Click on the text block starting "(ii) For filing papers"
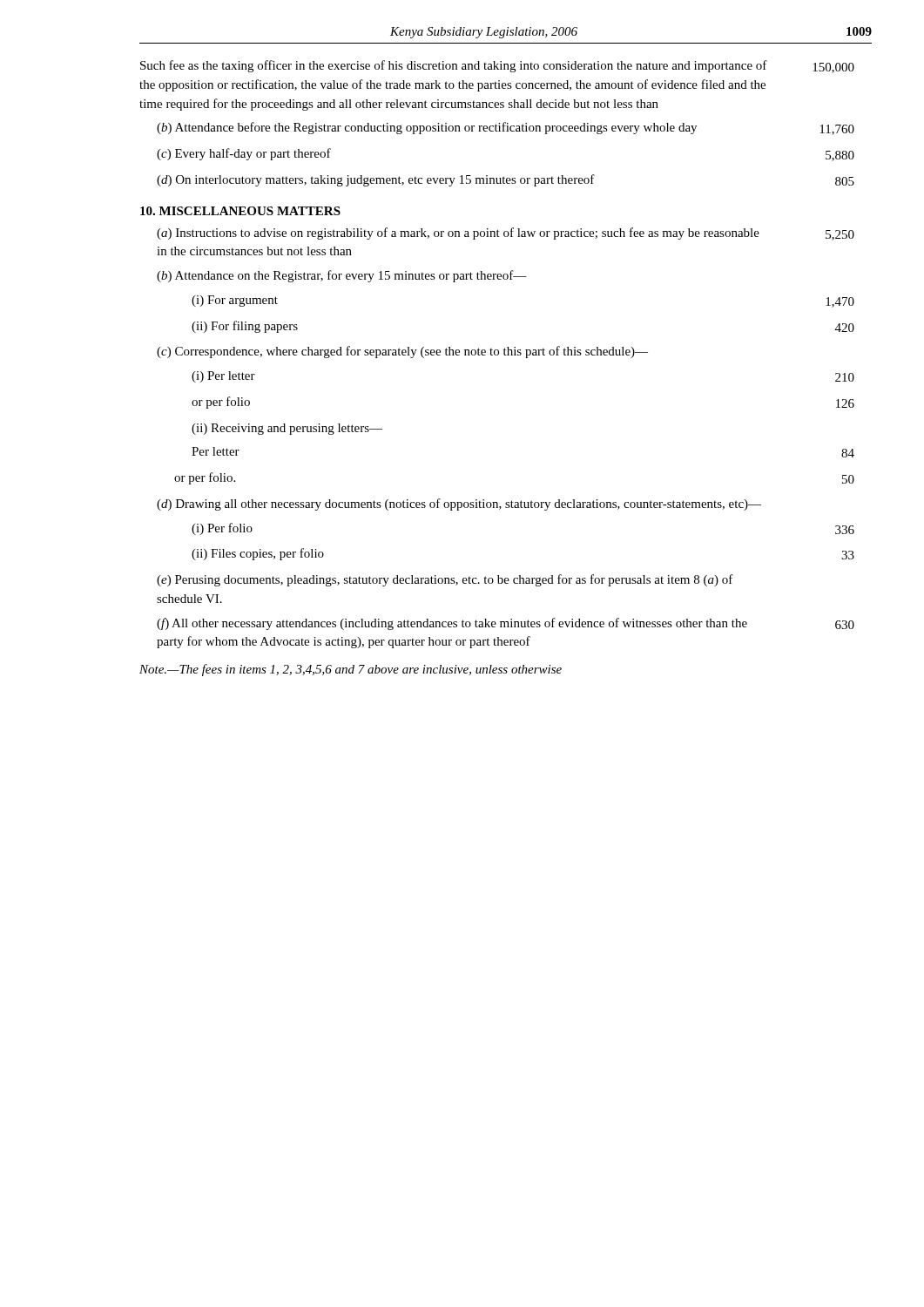 [243, 326]
